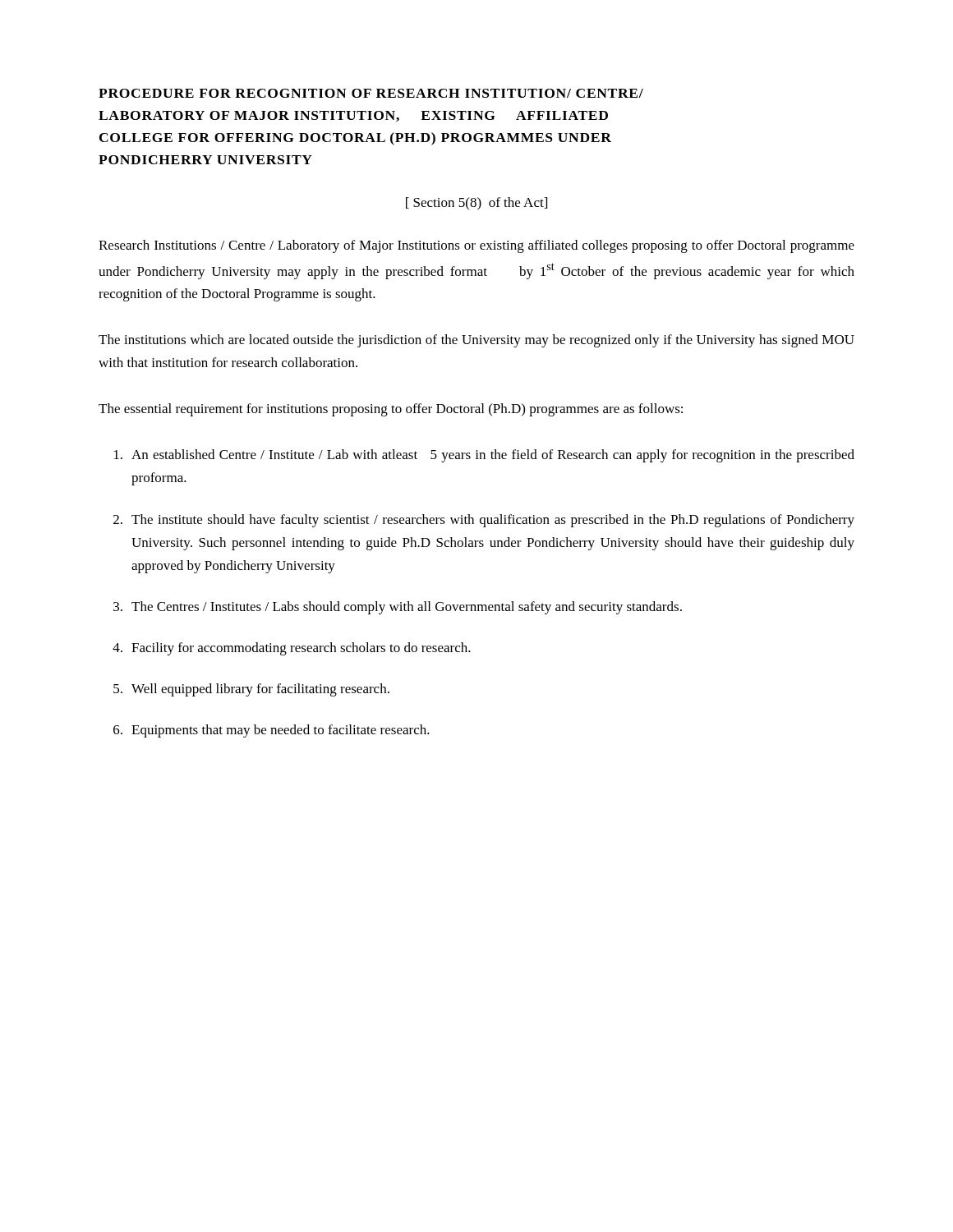Image resolution: width=953 pixels, height=1232 pixels.
Task: Point to the passage starting "6. Equipments that"
Action: point(272,731)
